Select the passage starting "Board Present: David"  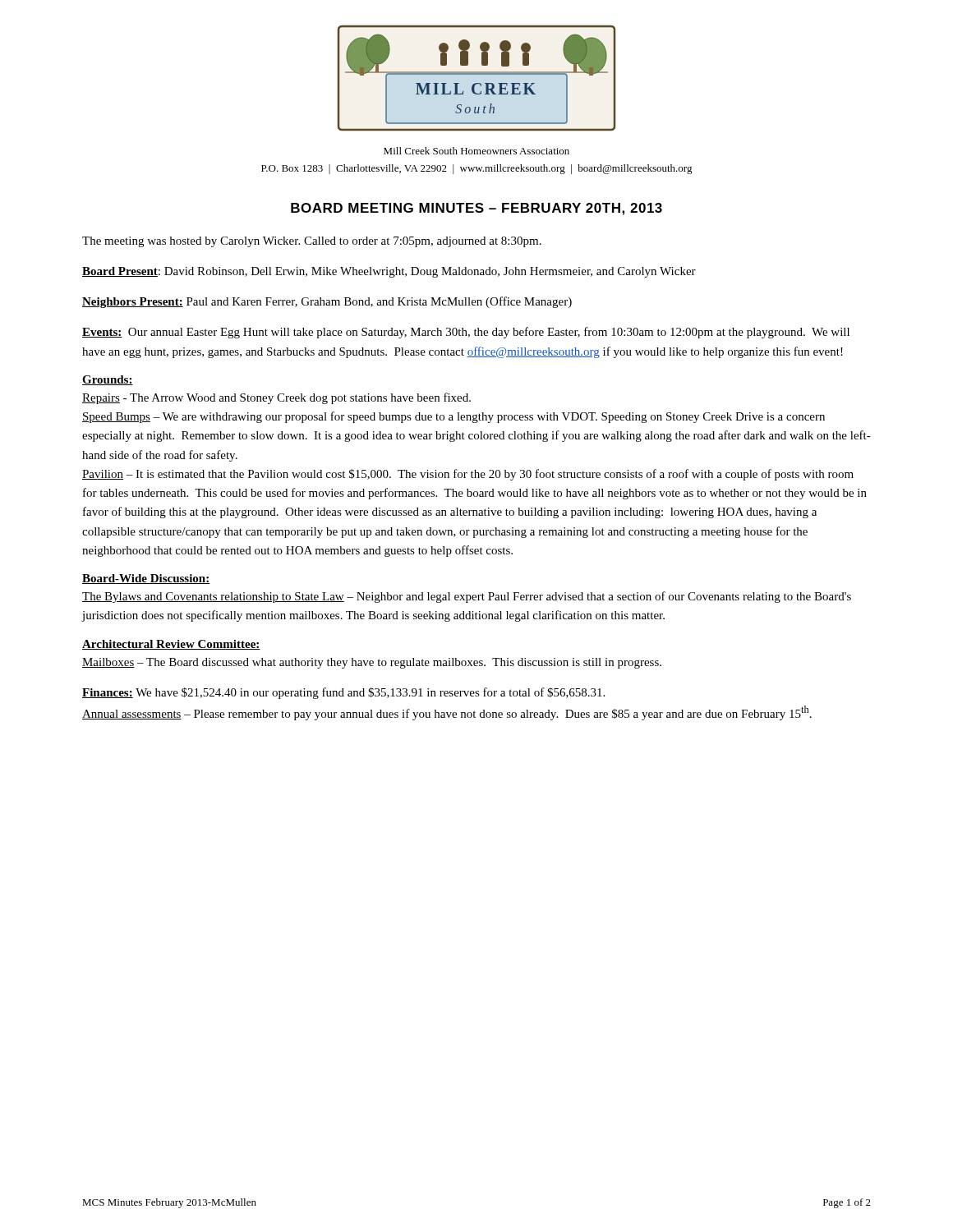[389, 271]
